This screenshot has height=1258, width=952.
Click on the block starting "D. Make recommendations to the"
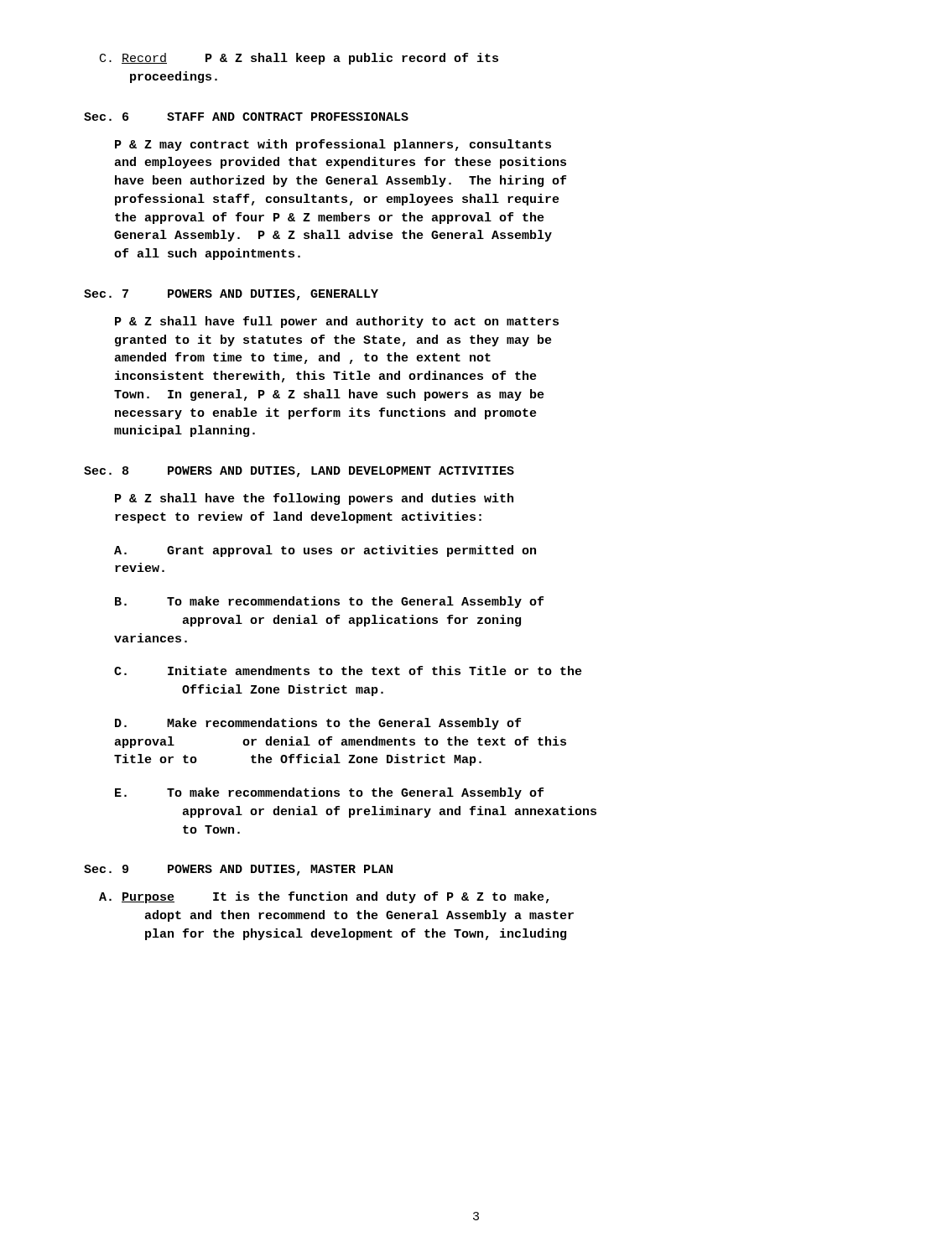coord(341,742)
